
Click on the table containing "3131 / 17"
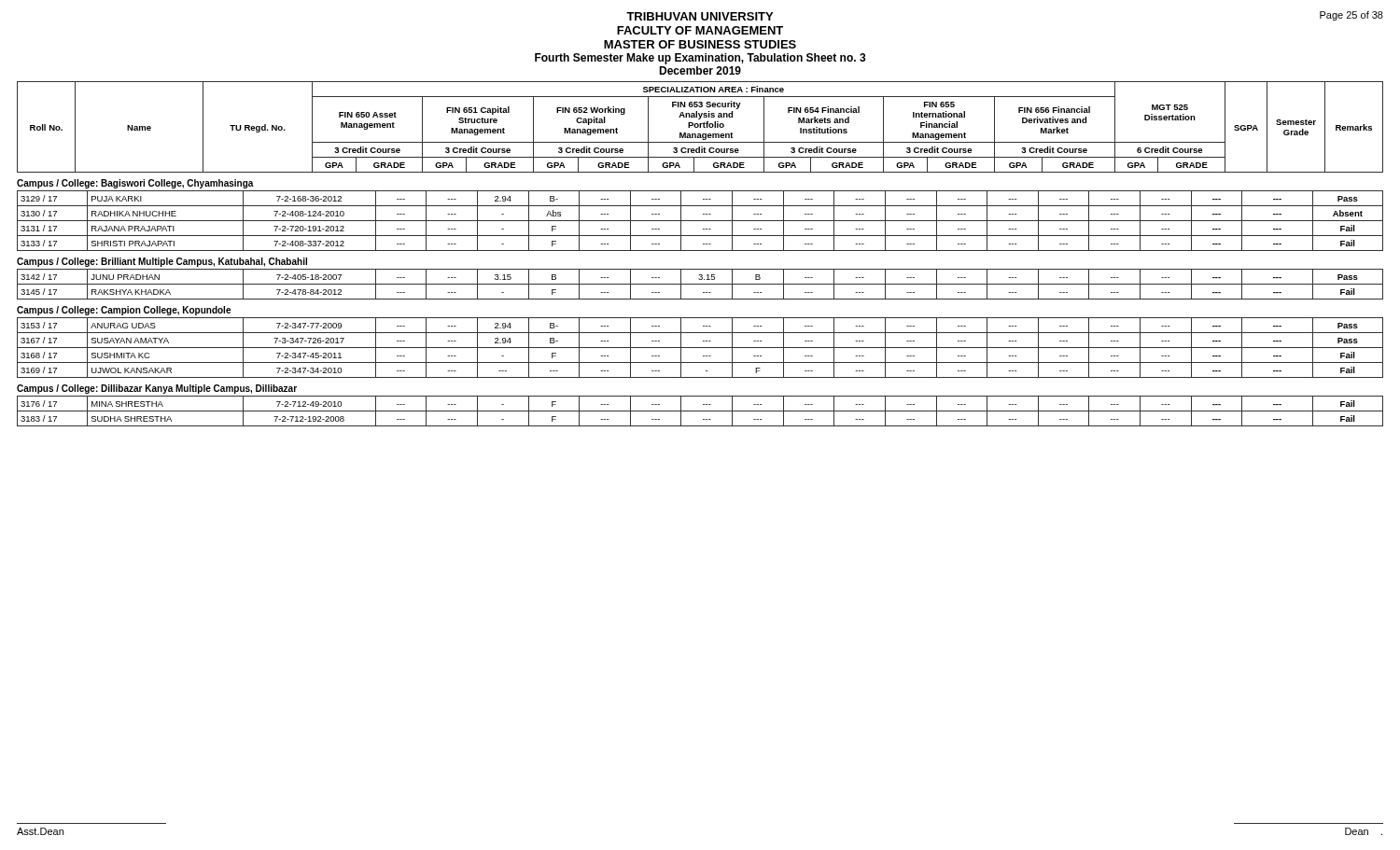coord(700,221)
